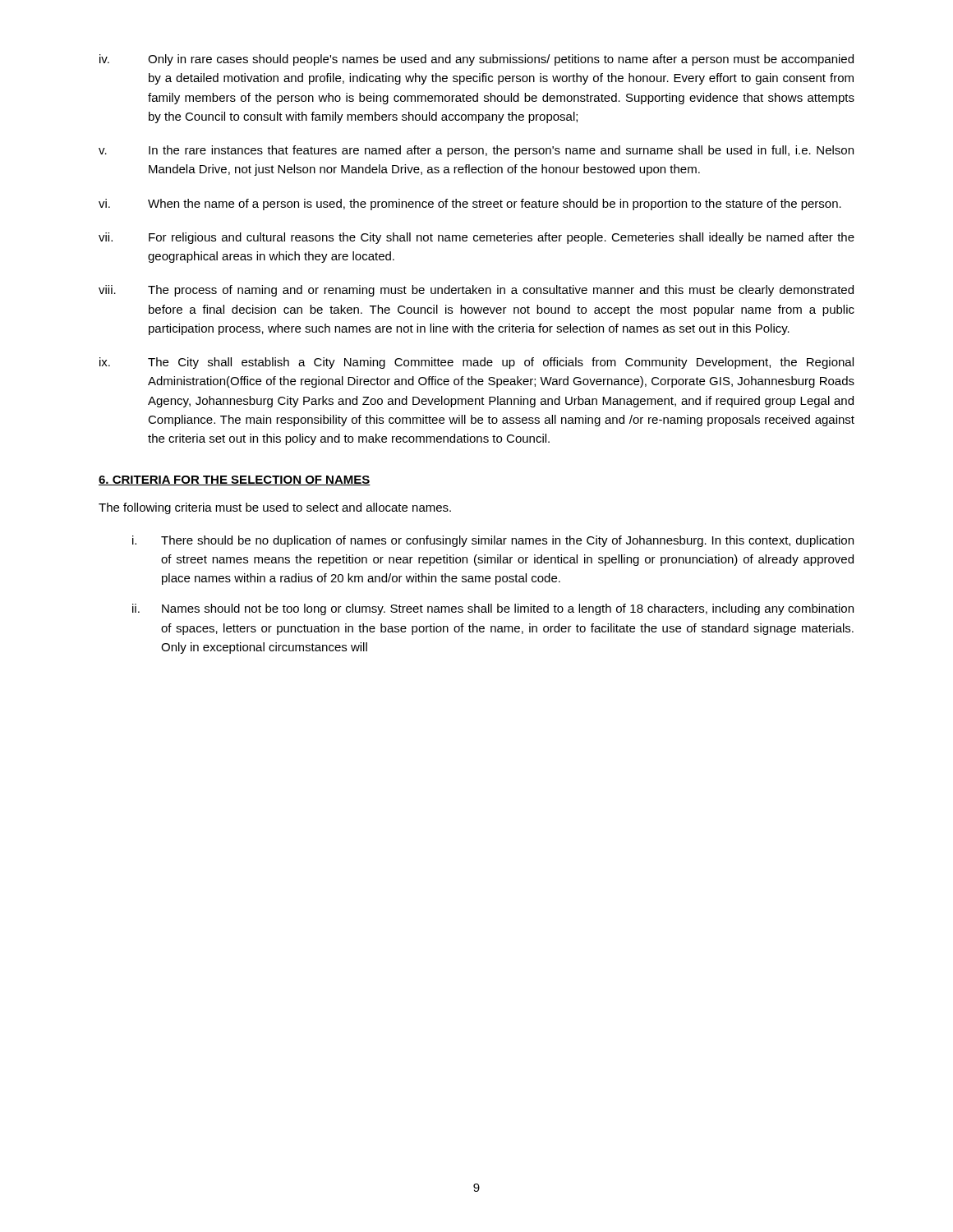
Task: Find the list item that reads "ix. The City shall establish"
Action: [476, 400]
